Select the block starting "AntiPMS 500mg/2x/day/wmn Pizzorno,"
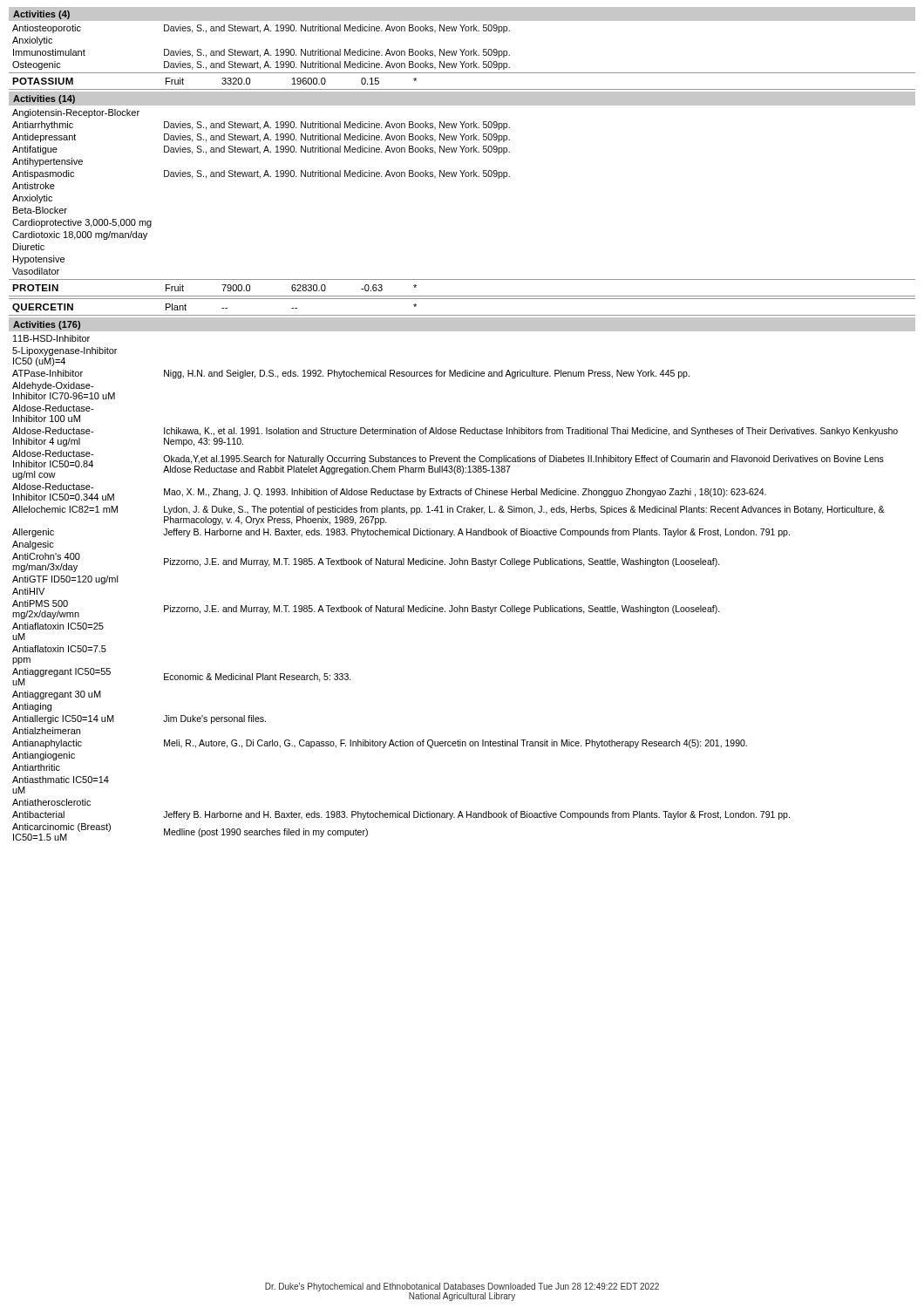 (462, 609)
